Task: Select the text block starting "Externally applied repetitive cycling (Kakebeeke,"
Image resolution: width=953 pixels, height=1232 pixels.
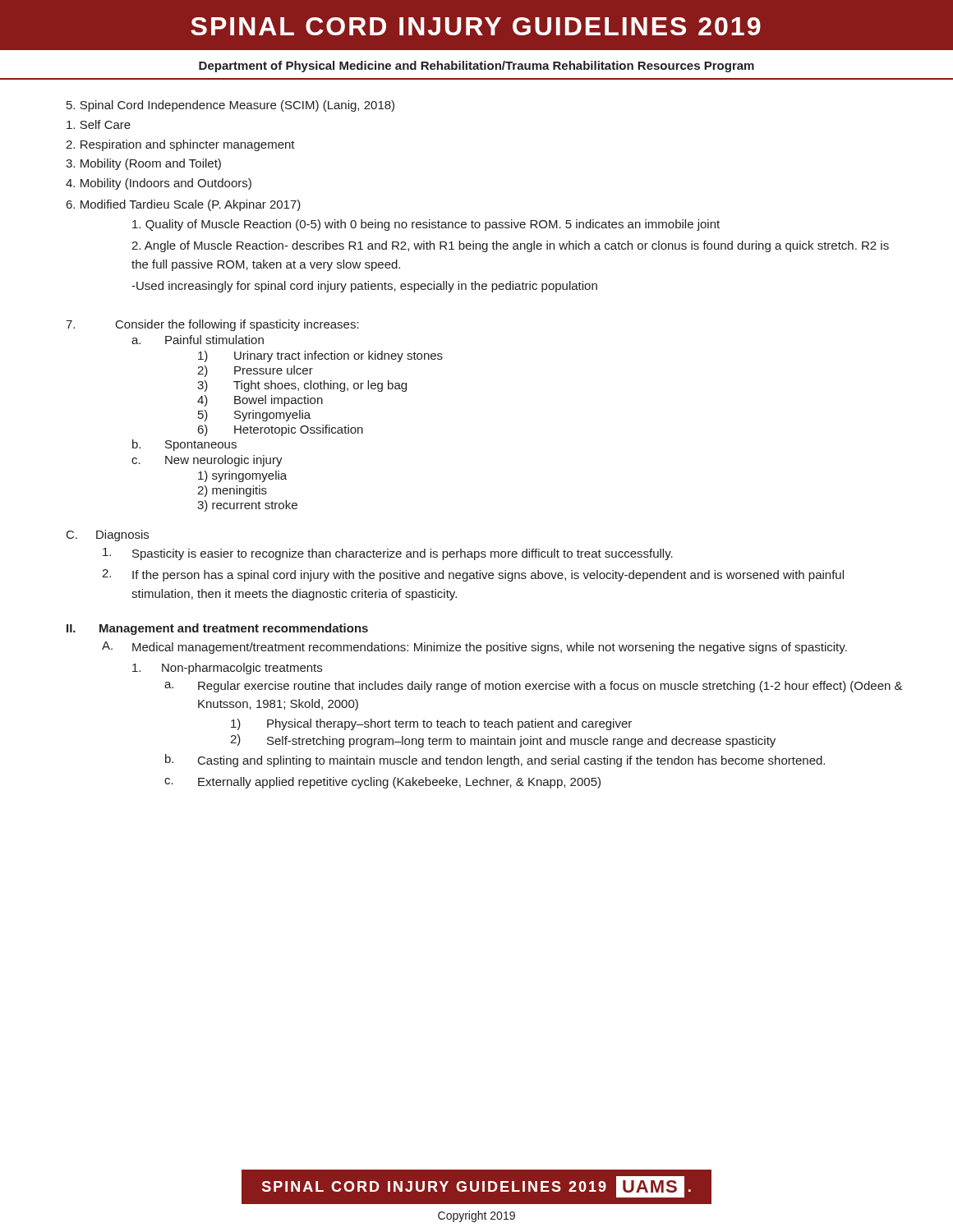Action: (399, 781)
